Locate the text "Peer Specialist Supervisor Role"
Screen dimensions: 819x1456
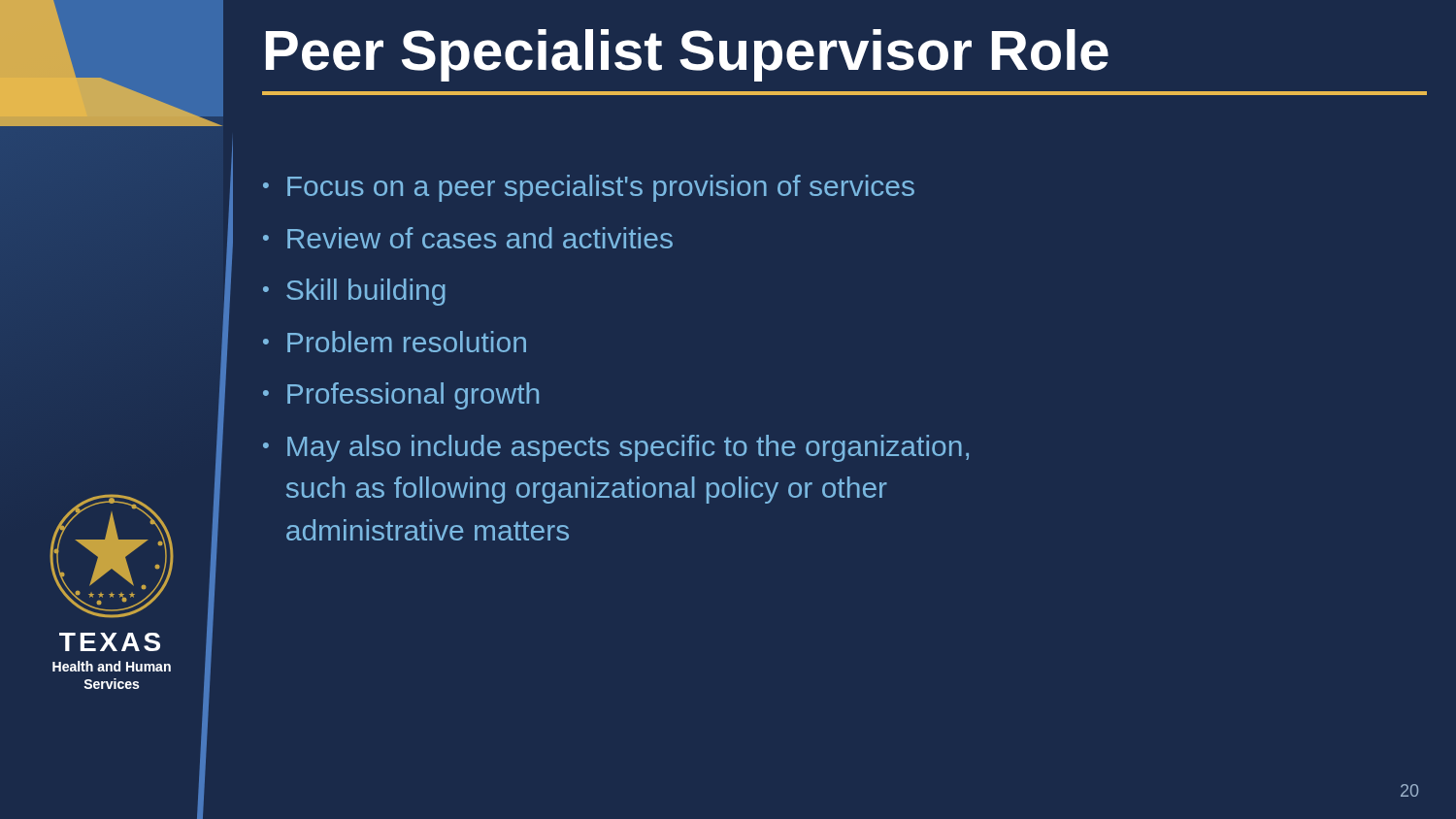click(x=844, y=57)
